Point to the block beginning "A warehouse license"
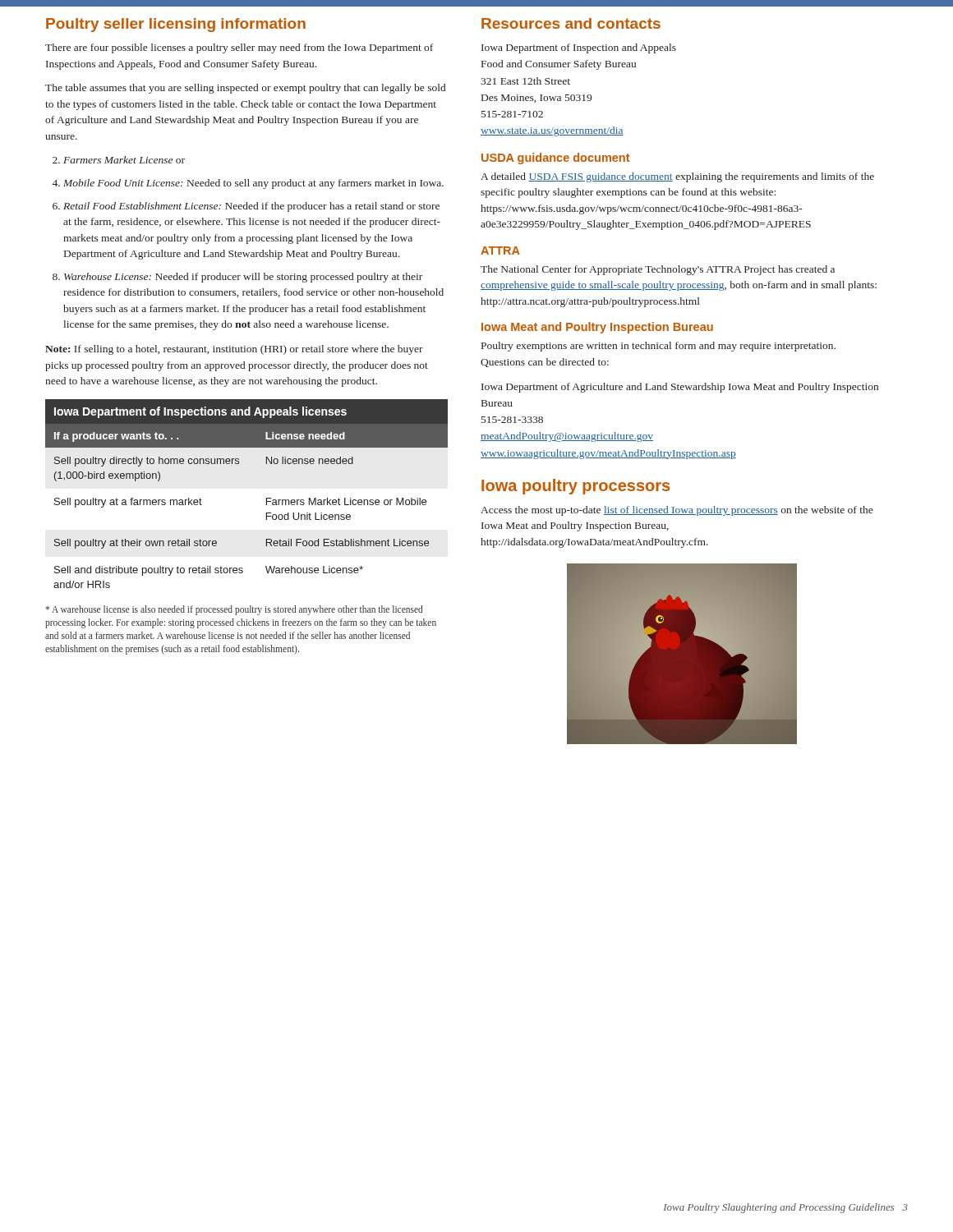953x1232 pixels. click(x=246, y=629)
